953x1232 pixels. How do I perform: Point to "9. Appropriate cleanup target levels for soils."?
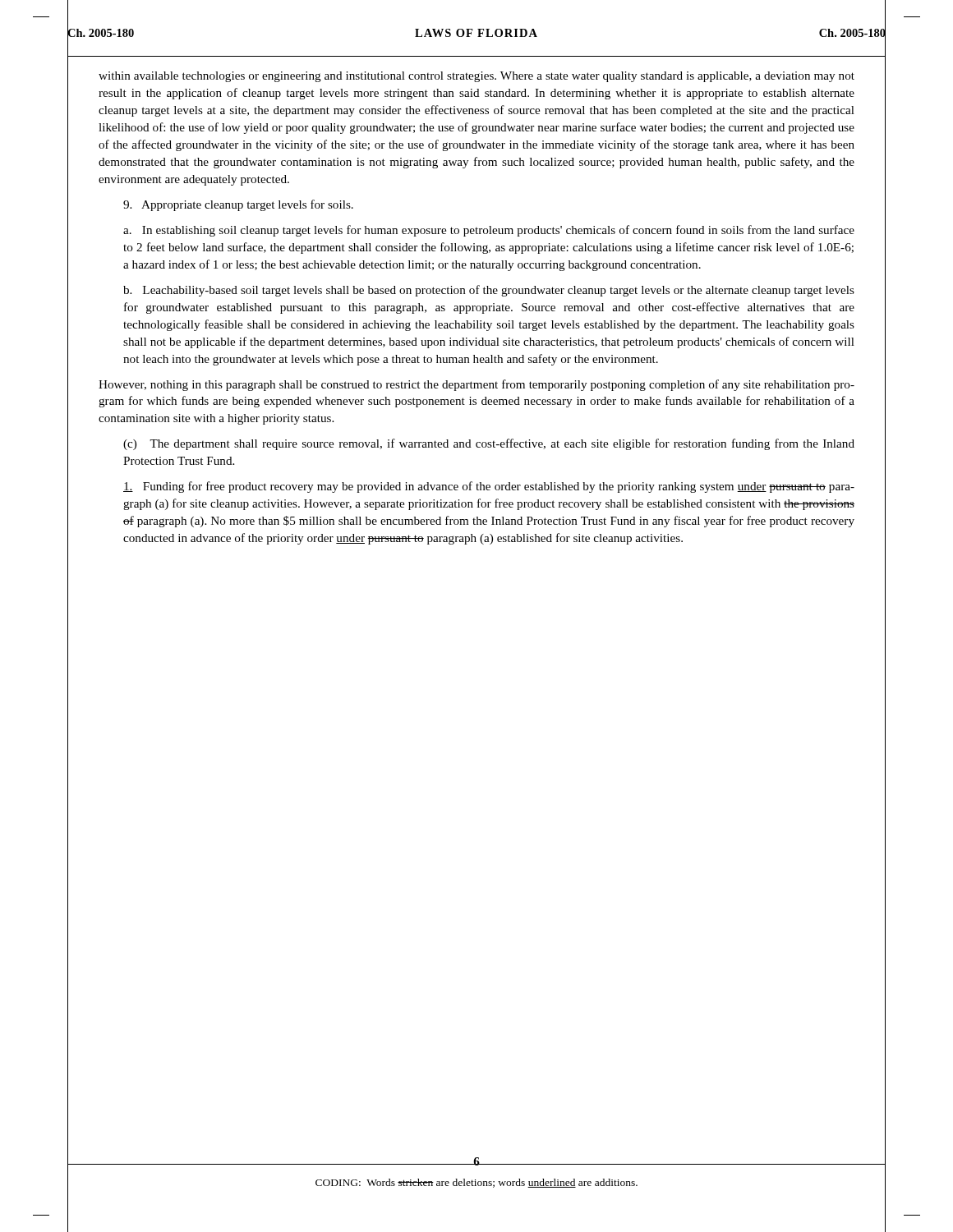[238, 205]
